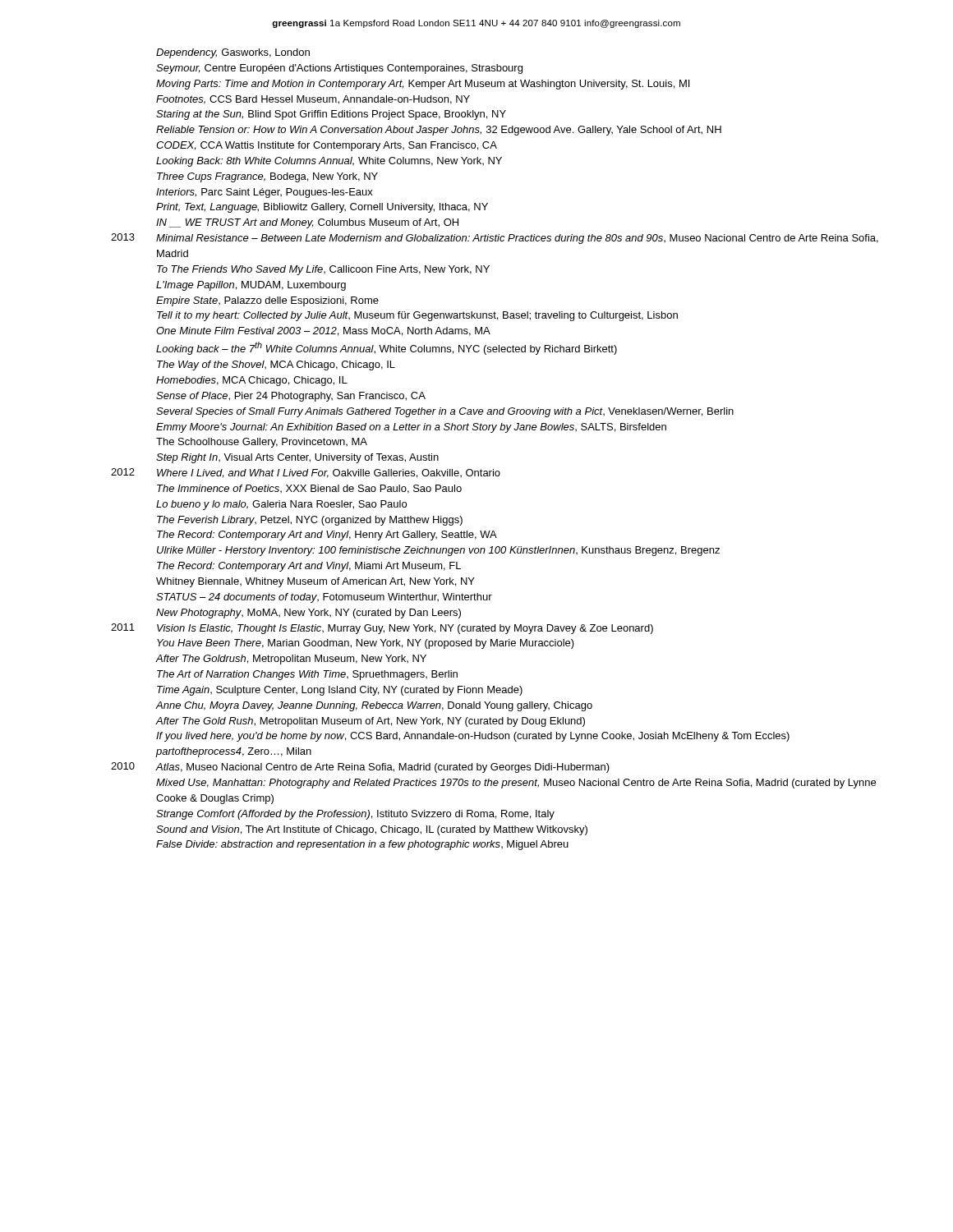The height and width of the screenshot is (1232, 953).
Task: Locate the block starting "Lo bueno y lo malo, Galeria Nara Roesler,"
Action: [282, 504]
